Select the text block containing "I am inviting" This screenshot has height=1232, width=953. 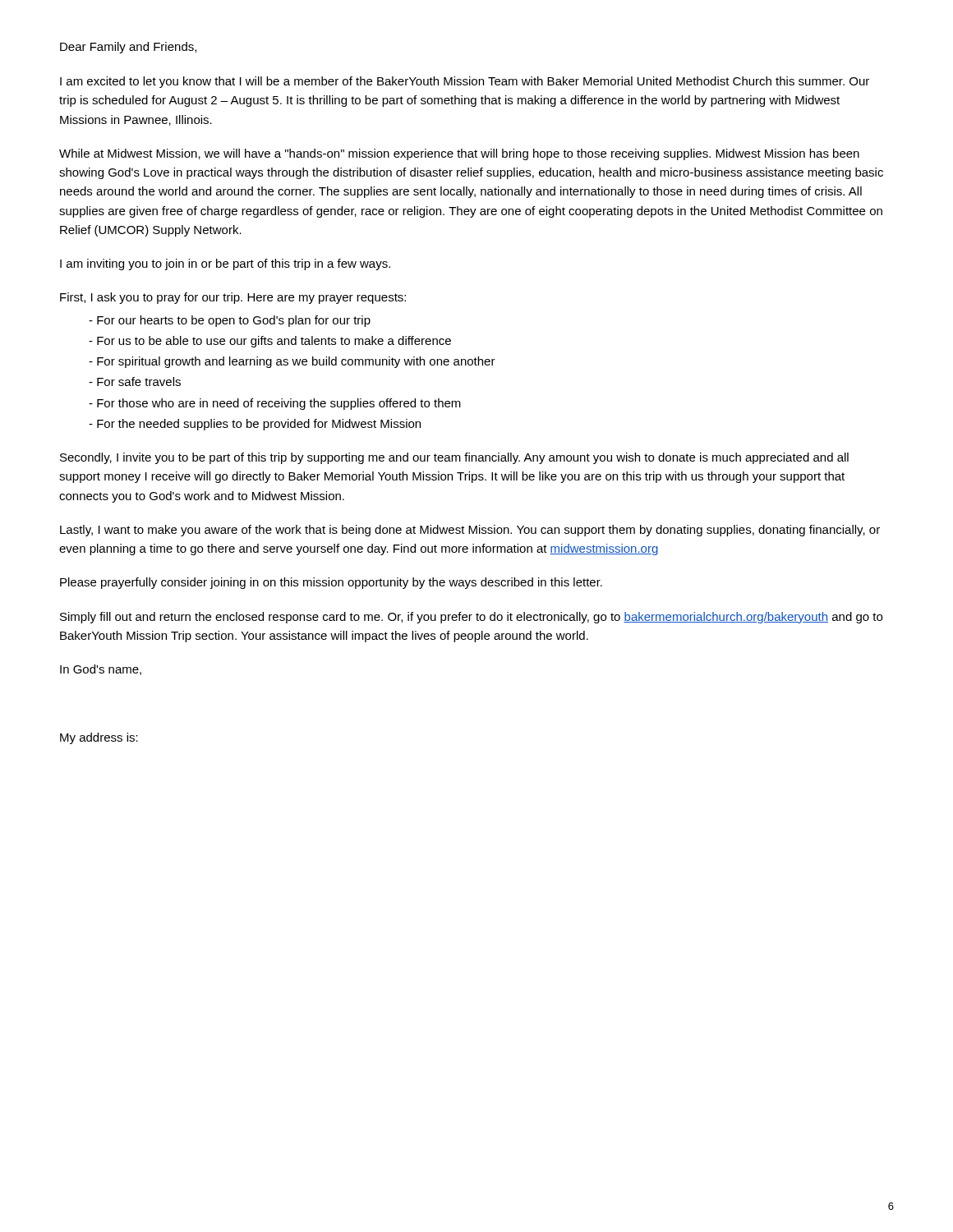pyautogui.click(x=225, y=263)
